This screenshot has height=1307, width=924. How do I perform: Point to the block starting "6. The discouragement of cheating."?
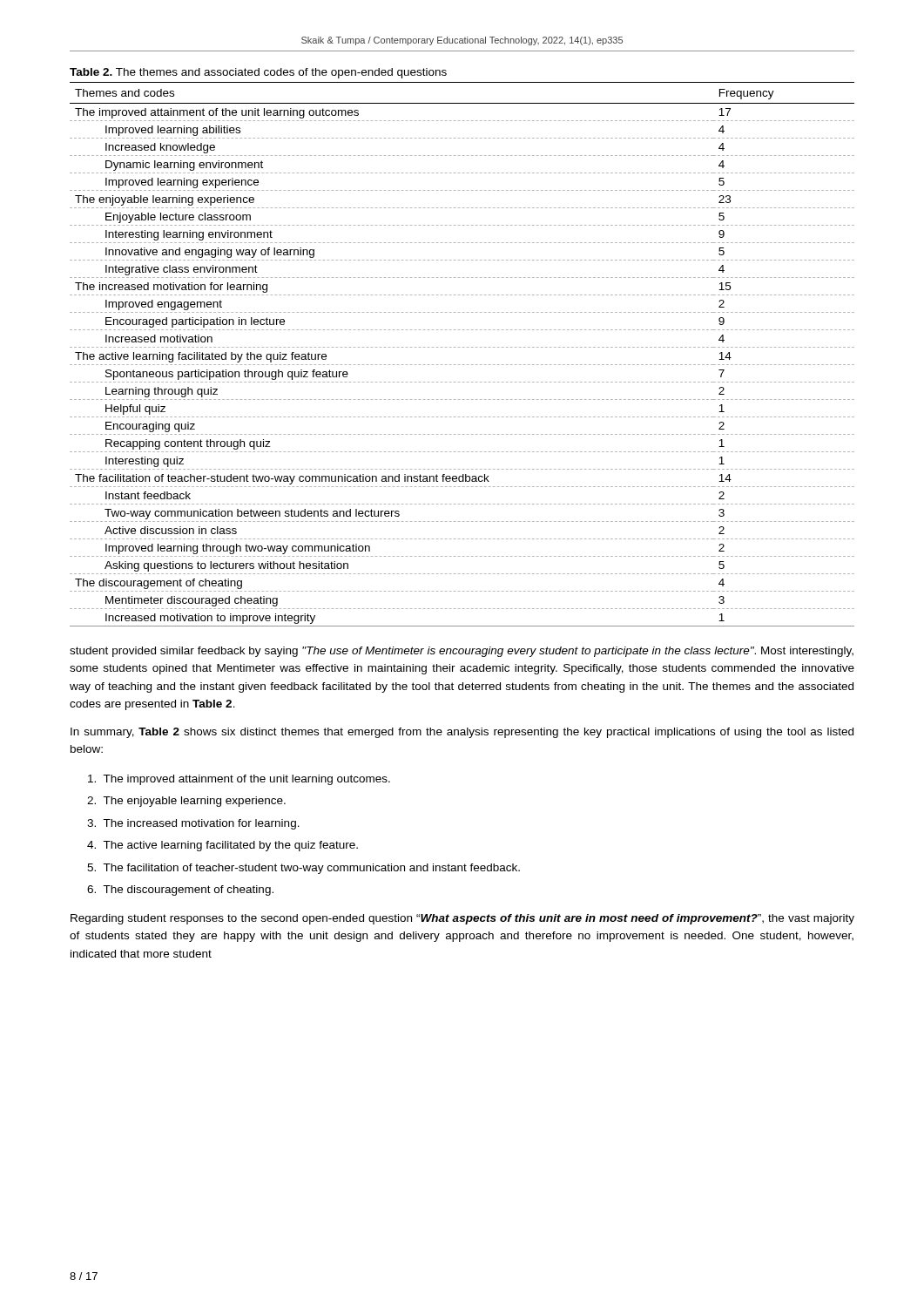tap(181, 890)
